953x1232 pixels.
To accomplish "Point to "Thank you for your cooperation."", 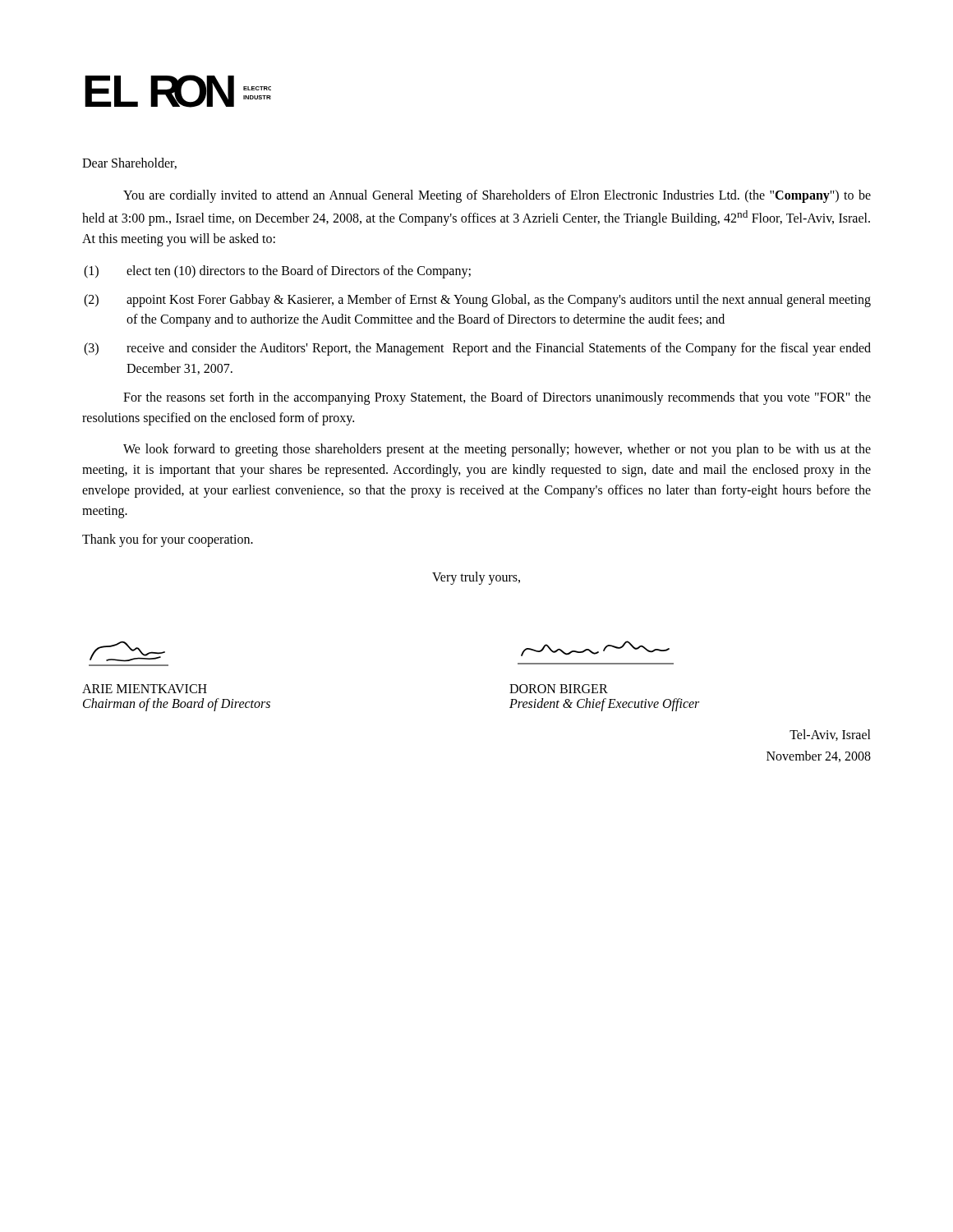I will click(168, 540).
